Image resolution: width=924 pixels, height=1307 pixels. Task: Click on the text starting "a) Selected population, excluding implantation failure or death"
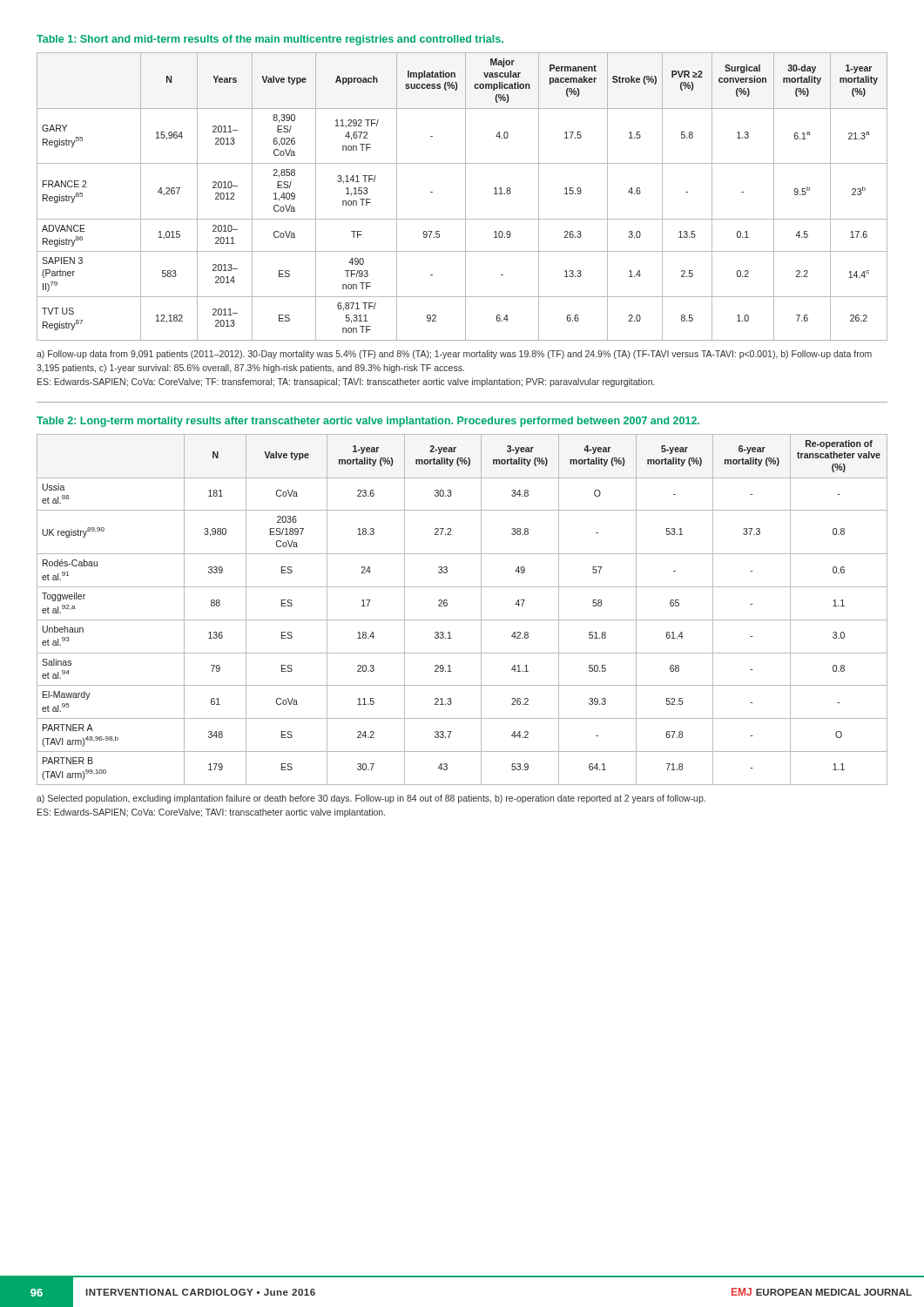click(371, 805)
